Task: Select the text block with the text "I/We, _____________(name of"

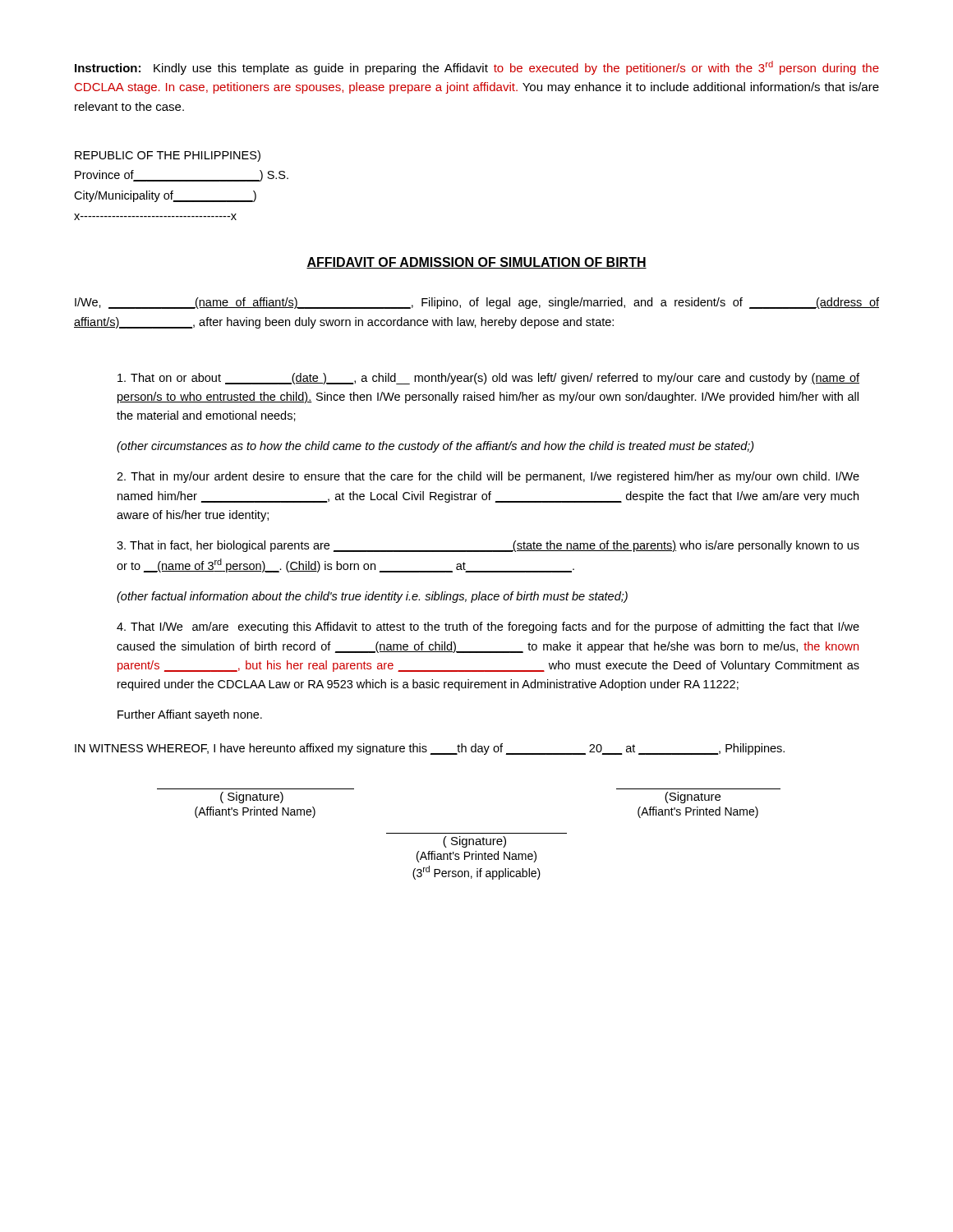Action: [x=476, y=312]
